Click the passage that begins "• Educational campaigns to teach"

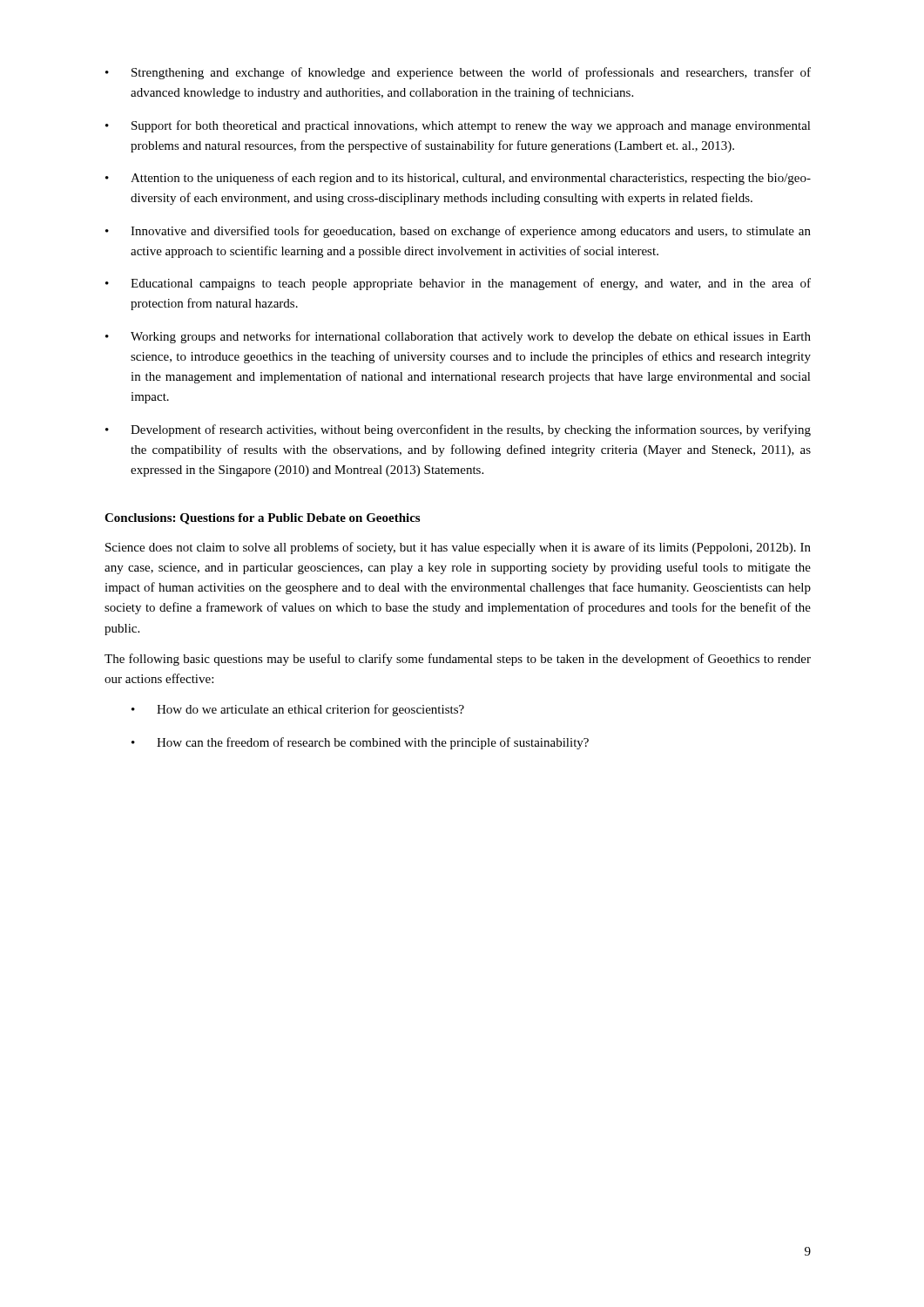[x=458, y=294]
